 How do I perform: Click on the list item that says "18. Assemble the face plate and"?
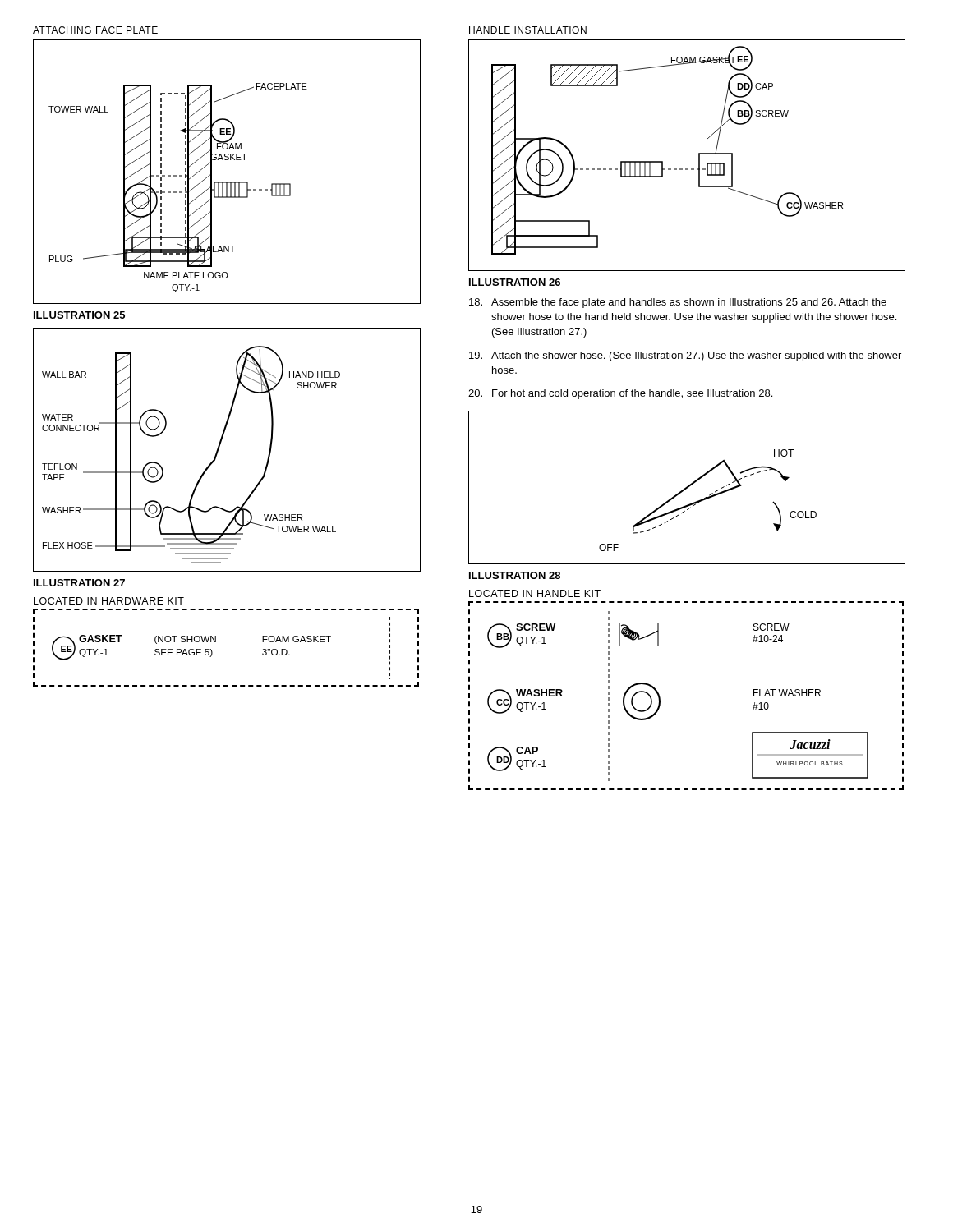[694, 317]
